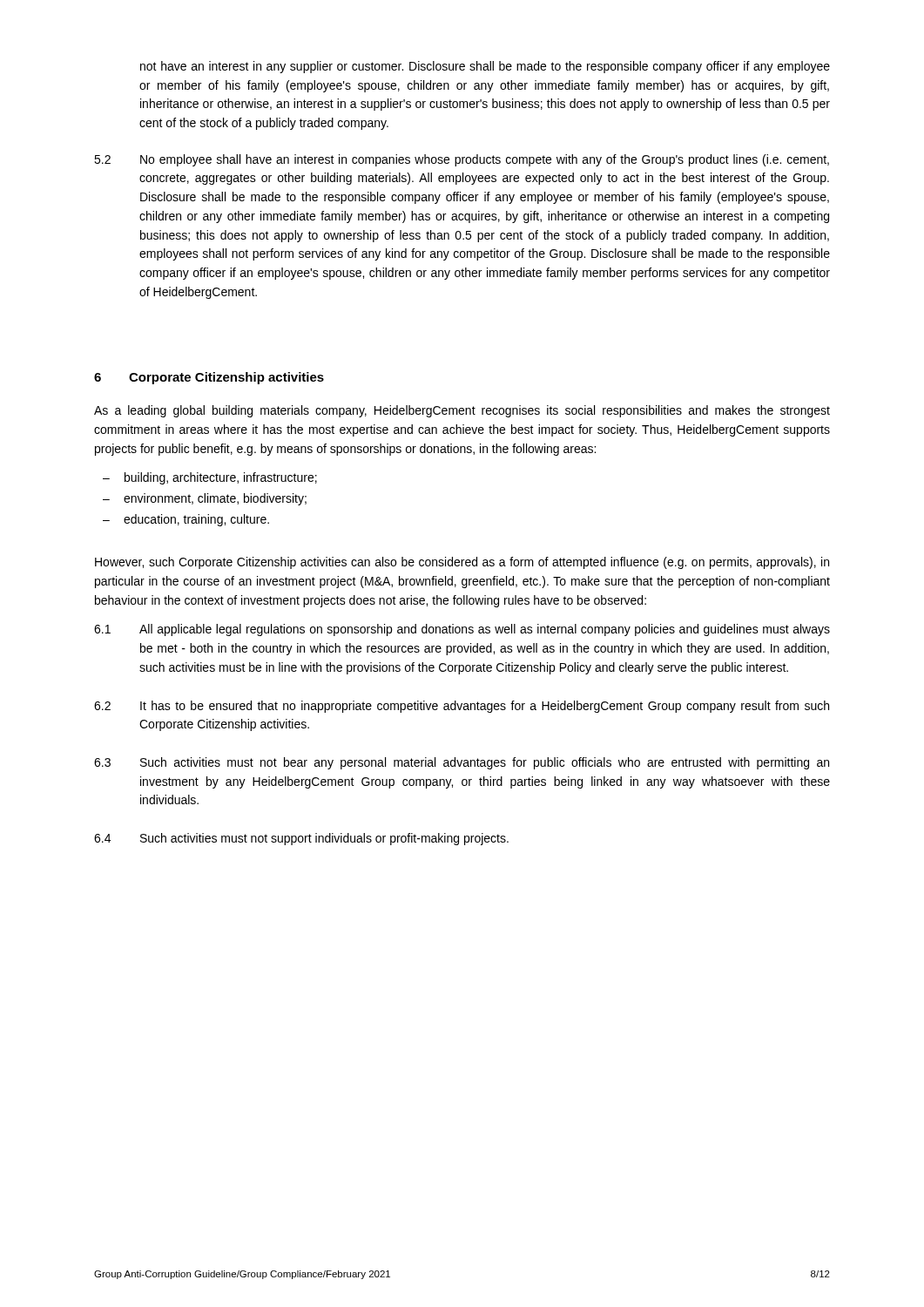Locate the element starting "6.2 It has to be ensured that"
The width and height of the screenshot is (924, 1307).
[x=462, y=716]
